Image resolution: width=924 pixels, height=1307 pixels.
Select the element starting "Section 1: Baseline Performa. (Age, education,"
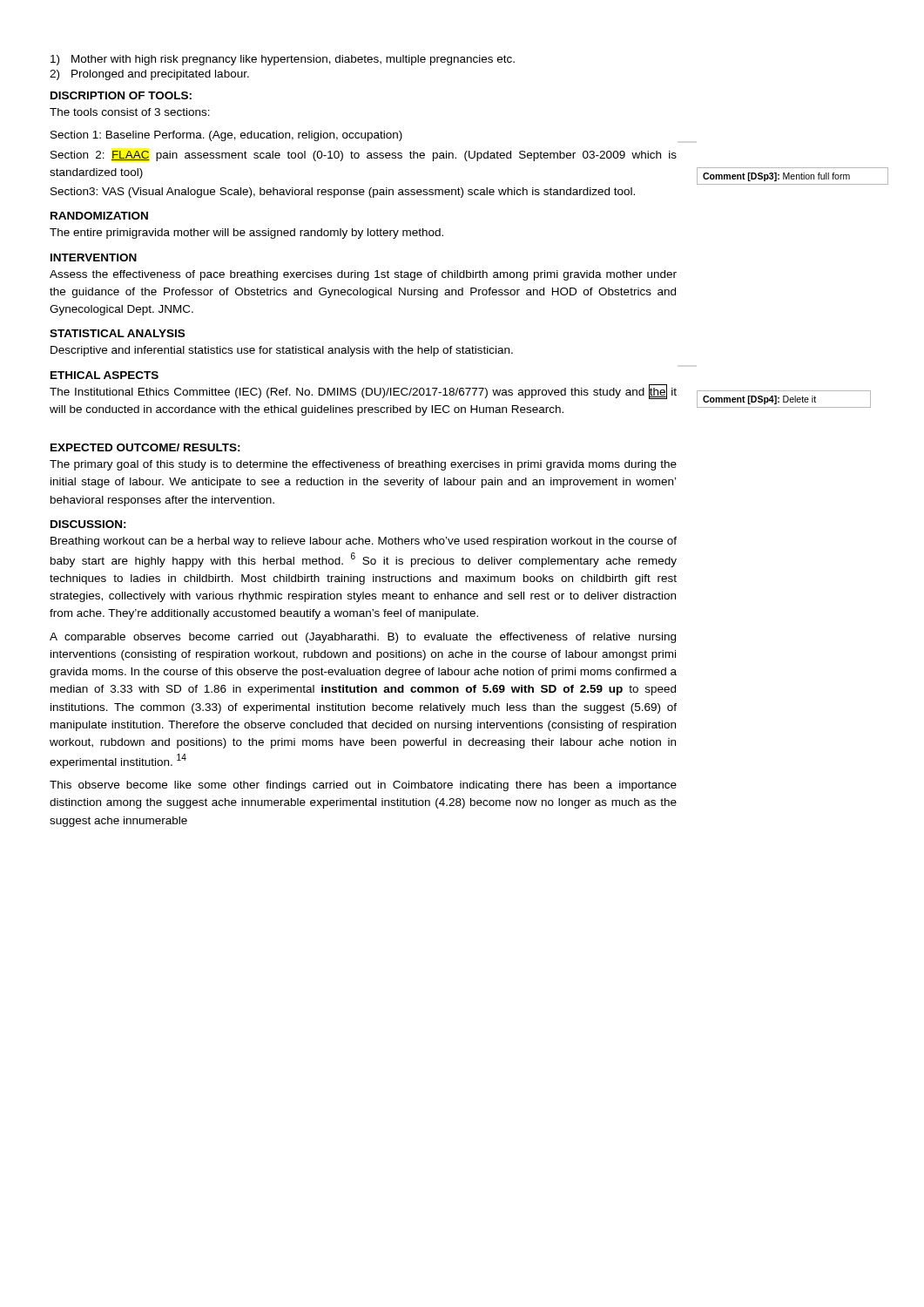pos(226,135)
